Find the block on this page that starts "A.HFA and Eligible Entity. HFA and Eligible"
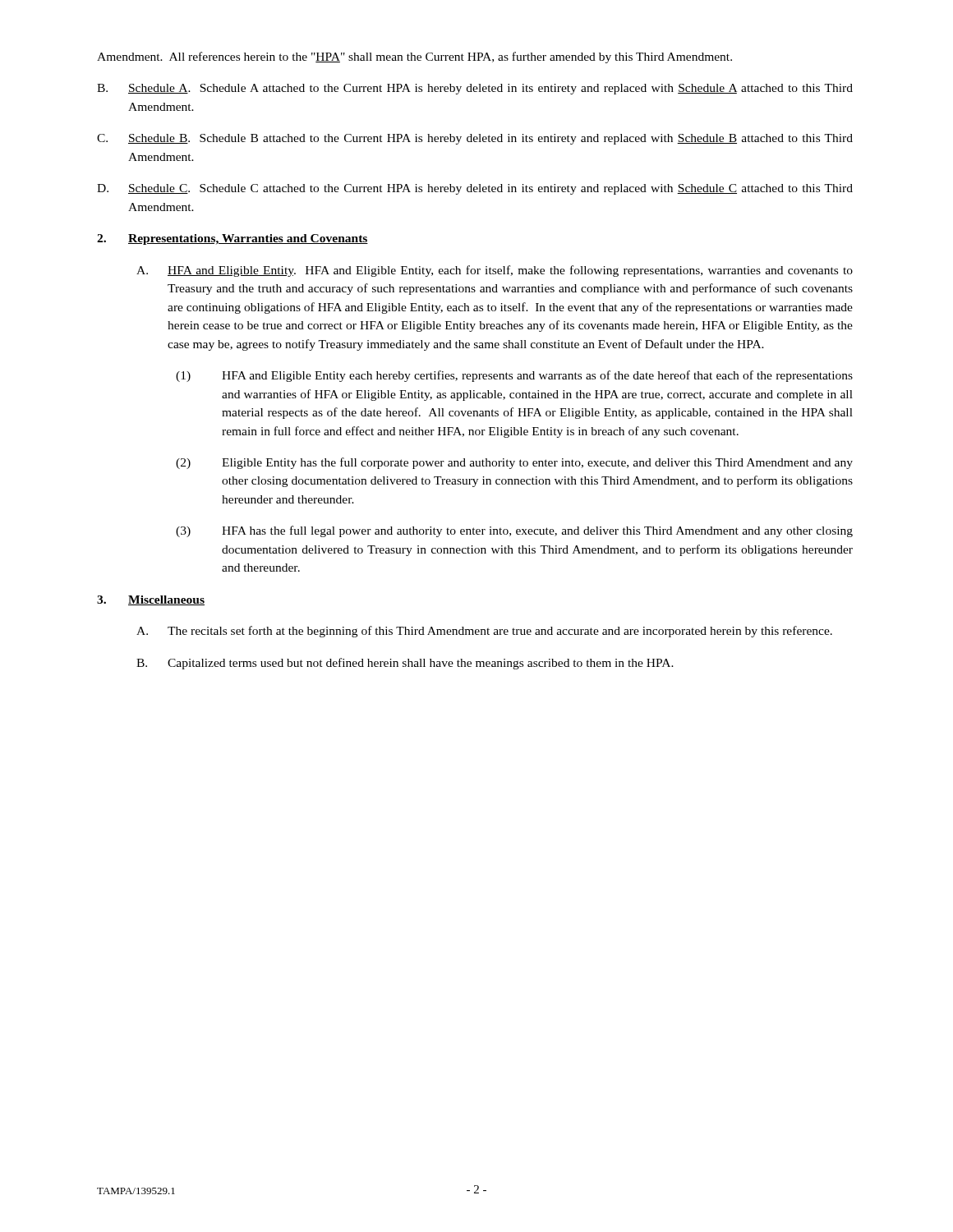The width and height of the screenshot is (953, 1232). 495,307
